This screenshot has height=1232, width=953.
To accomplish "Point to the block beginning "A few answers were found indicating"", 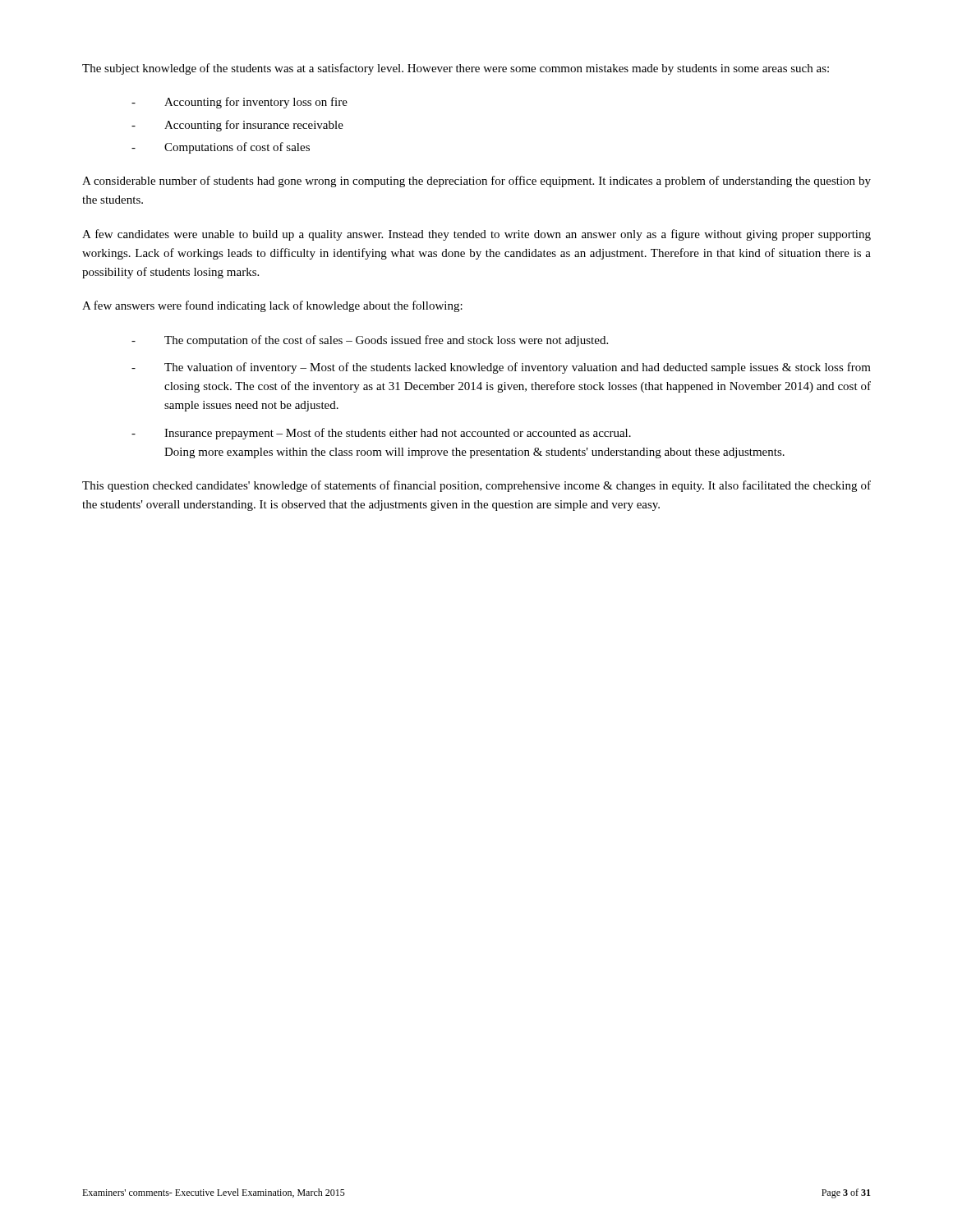I will tap(273, 306).
